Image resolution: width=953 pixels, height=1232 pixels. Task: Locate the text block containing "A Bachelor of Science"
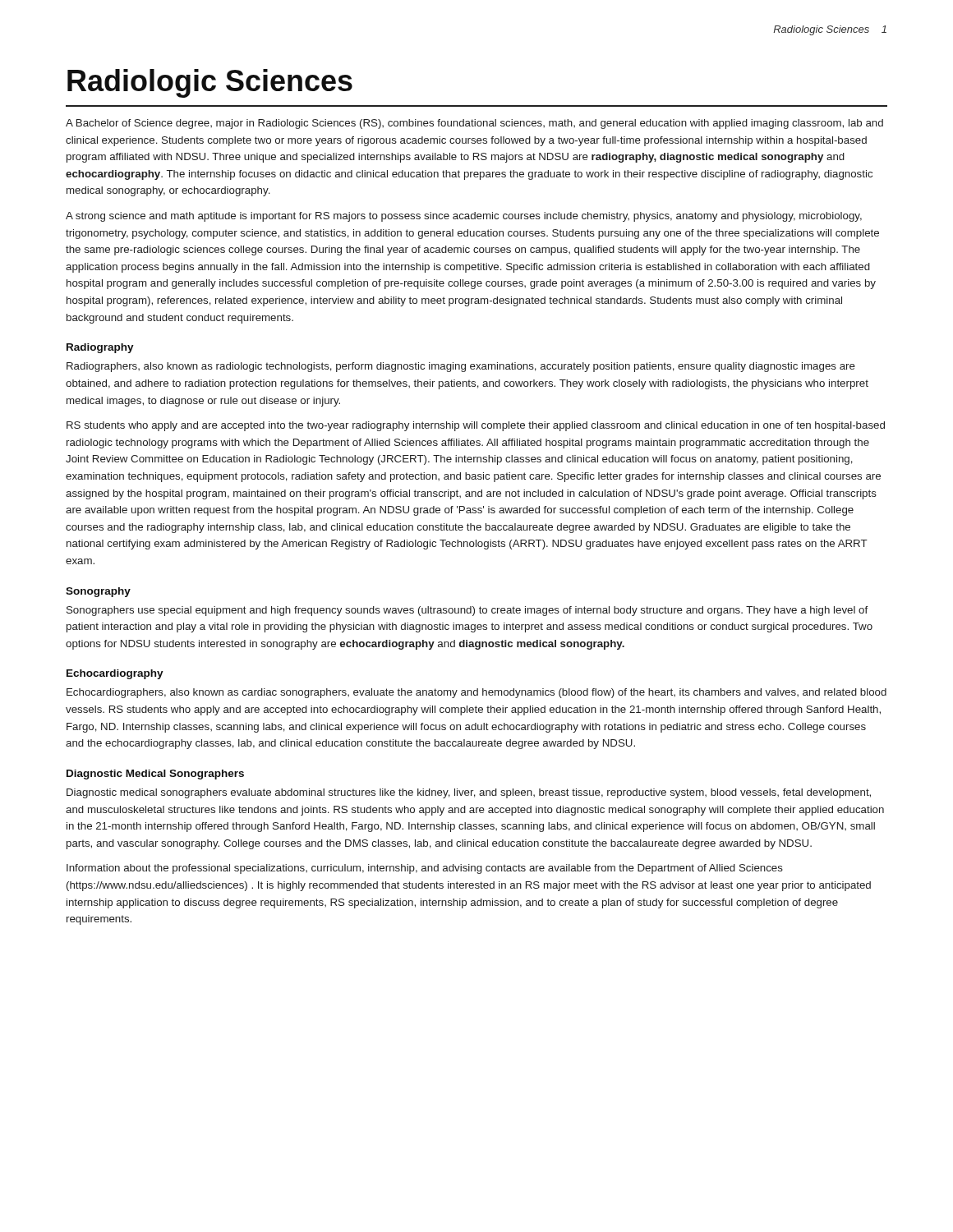[x=475, y=157]
